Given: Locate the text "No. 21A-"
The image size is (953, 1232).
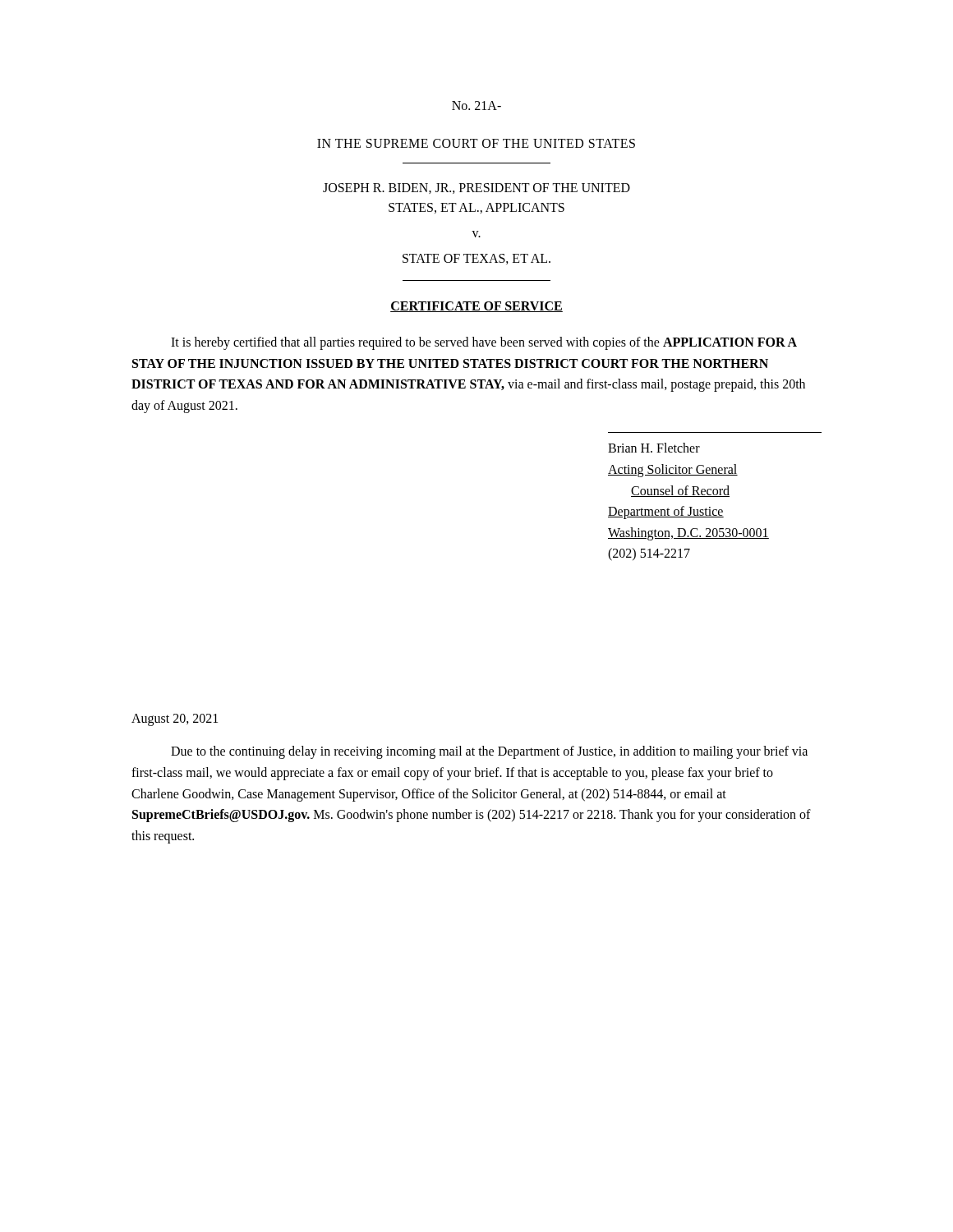Looking at the screenshot, I should pos(476,106).
